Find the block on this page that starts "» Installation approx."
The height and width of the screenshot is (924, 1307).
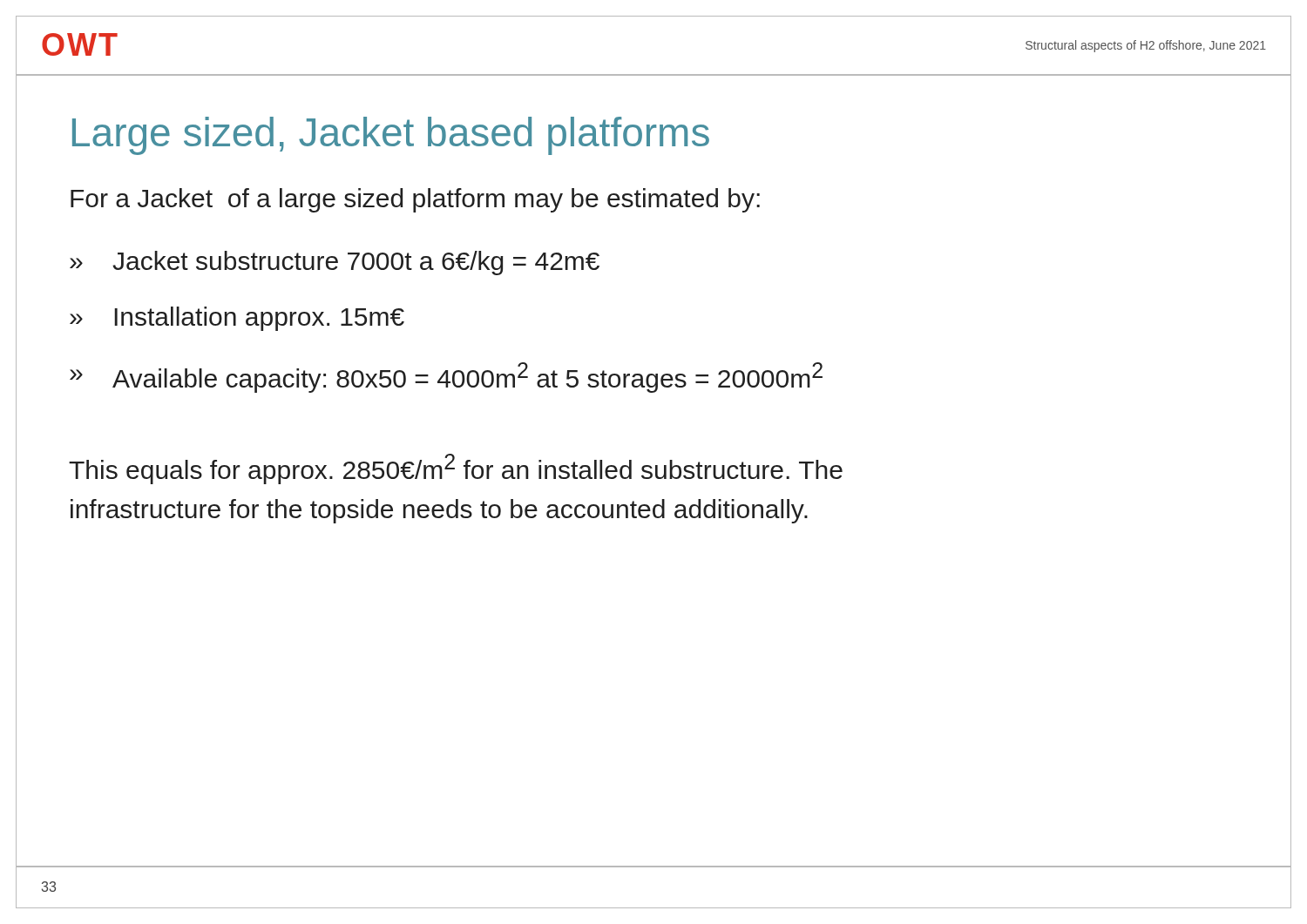237,317
